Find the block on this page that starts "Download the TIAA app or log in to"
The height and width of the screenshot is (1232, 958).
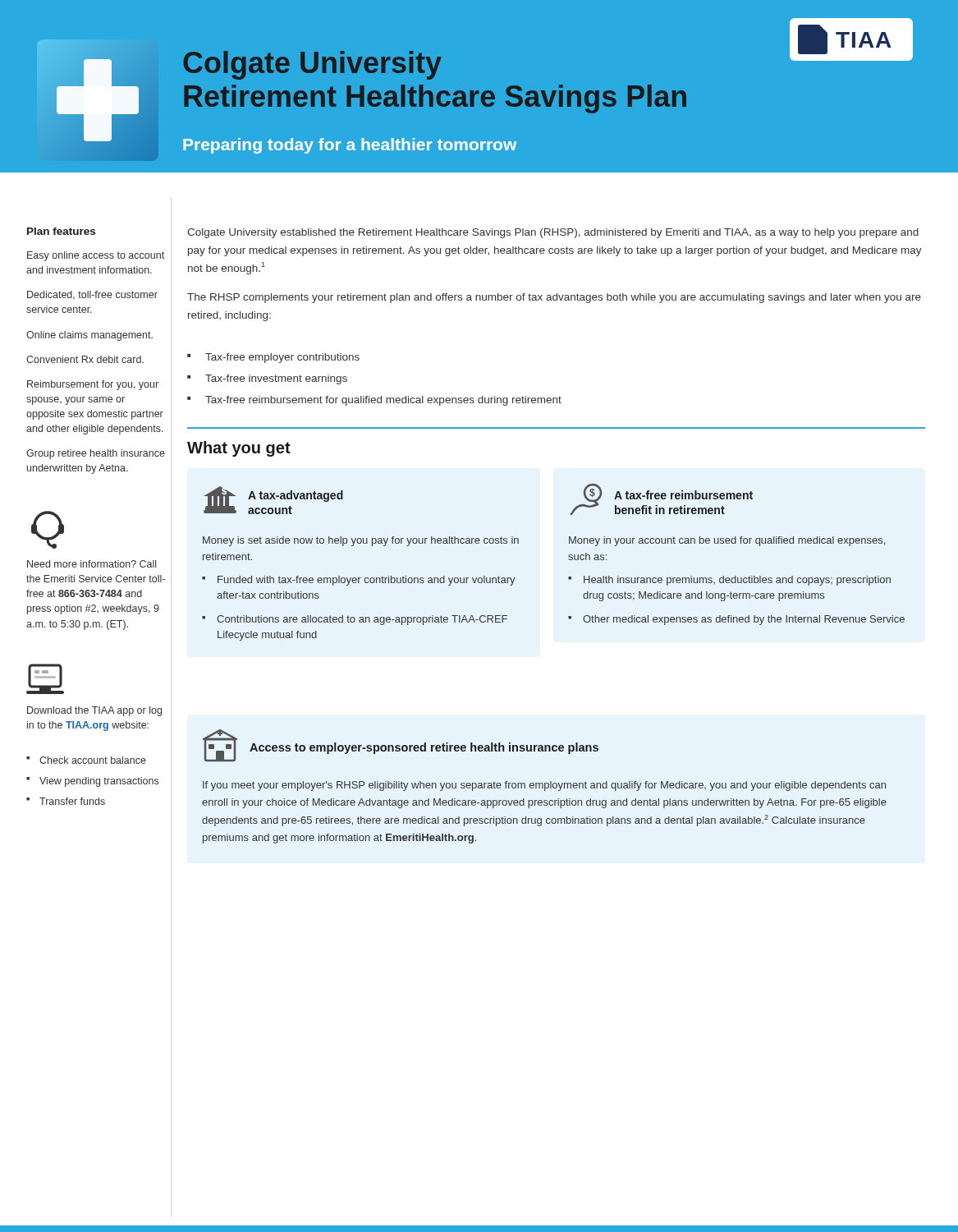[x=96, y=718]
